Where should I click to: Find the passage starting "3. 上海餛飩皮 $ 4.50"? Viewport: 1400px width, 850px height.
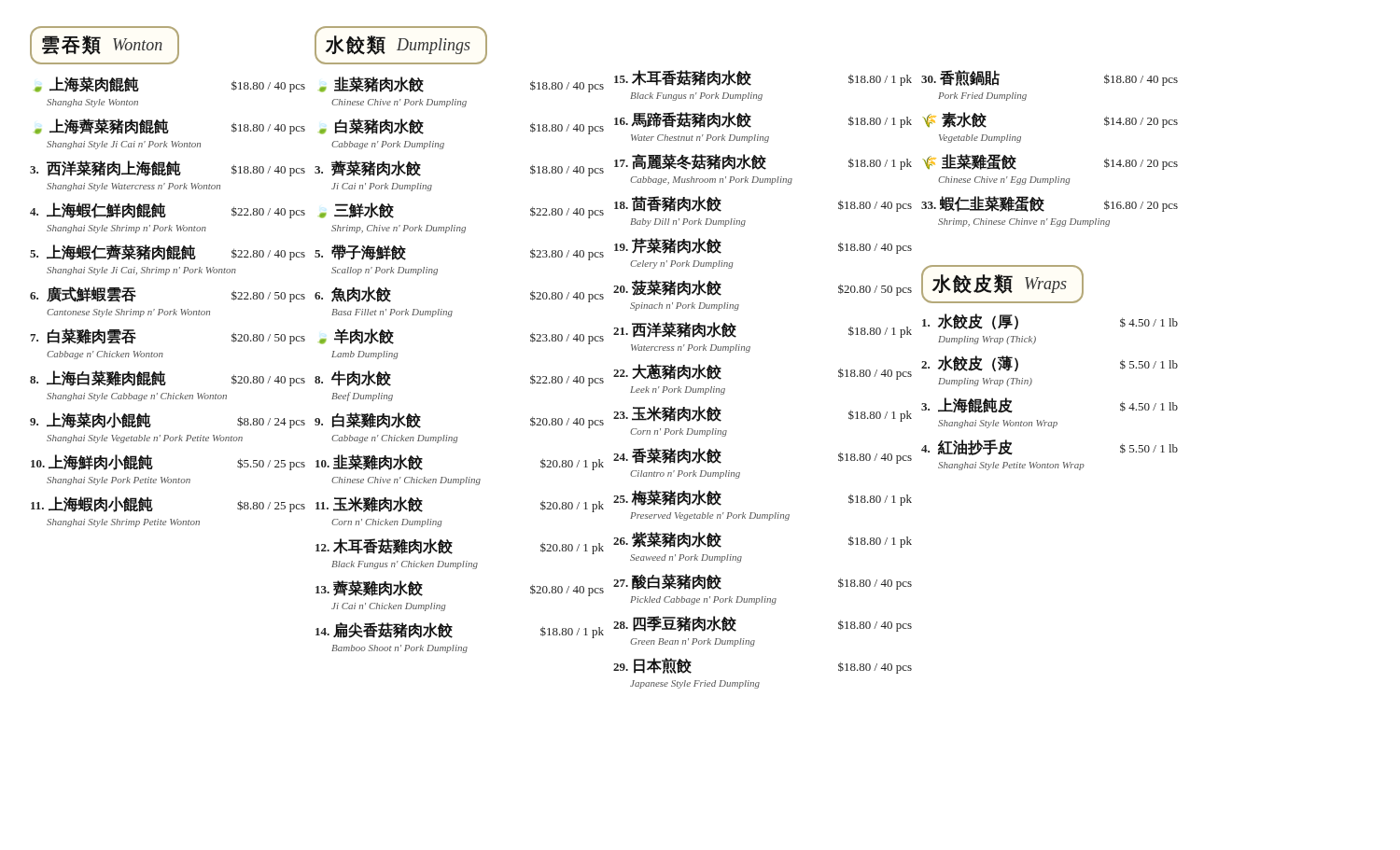click(x=1050, y=412)
